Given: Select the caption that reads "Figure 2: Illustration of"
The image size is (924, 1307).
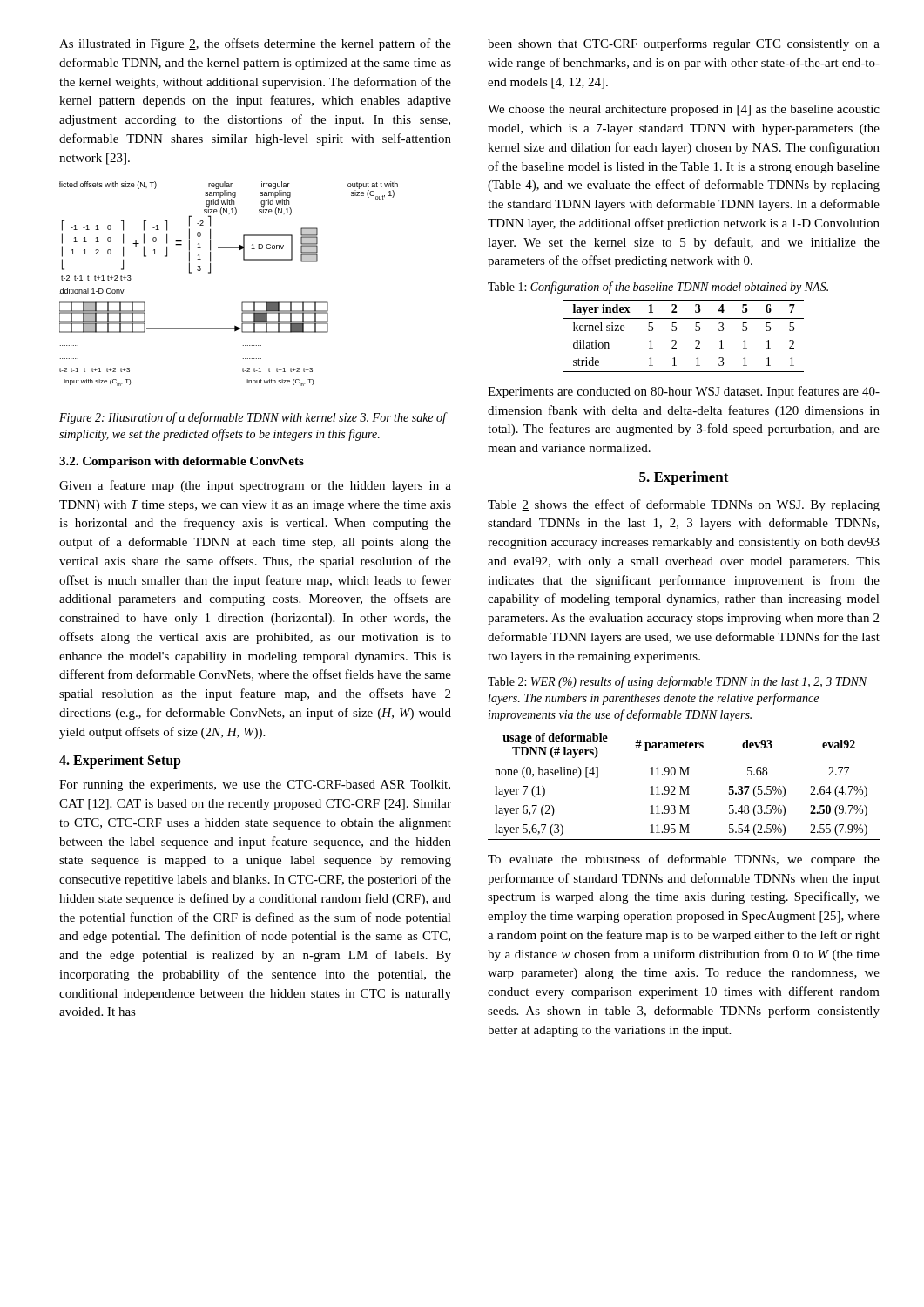Looking at the screenshot, I should pos(255,427).
